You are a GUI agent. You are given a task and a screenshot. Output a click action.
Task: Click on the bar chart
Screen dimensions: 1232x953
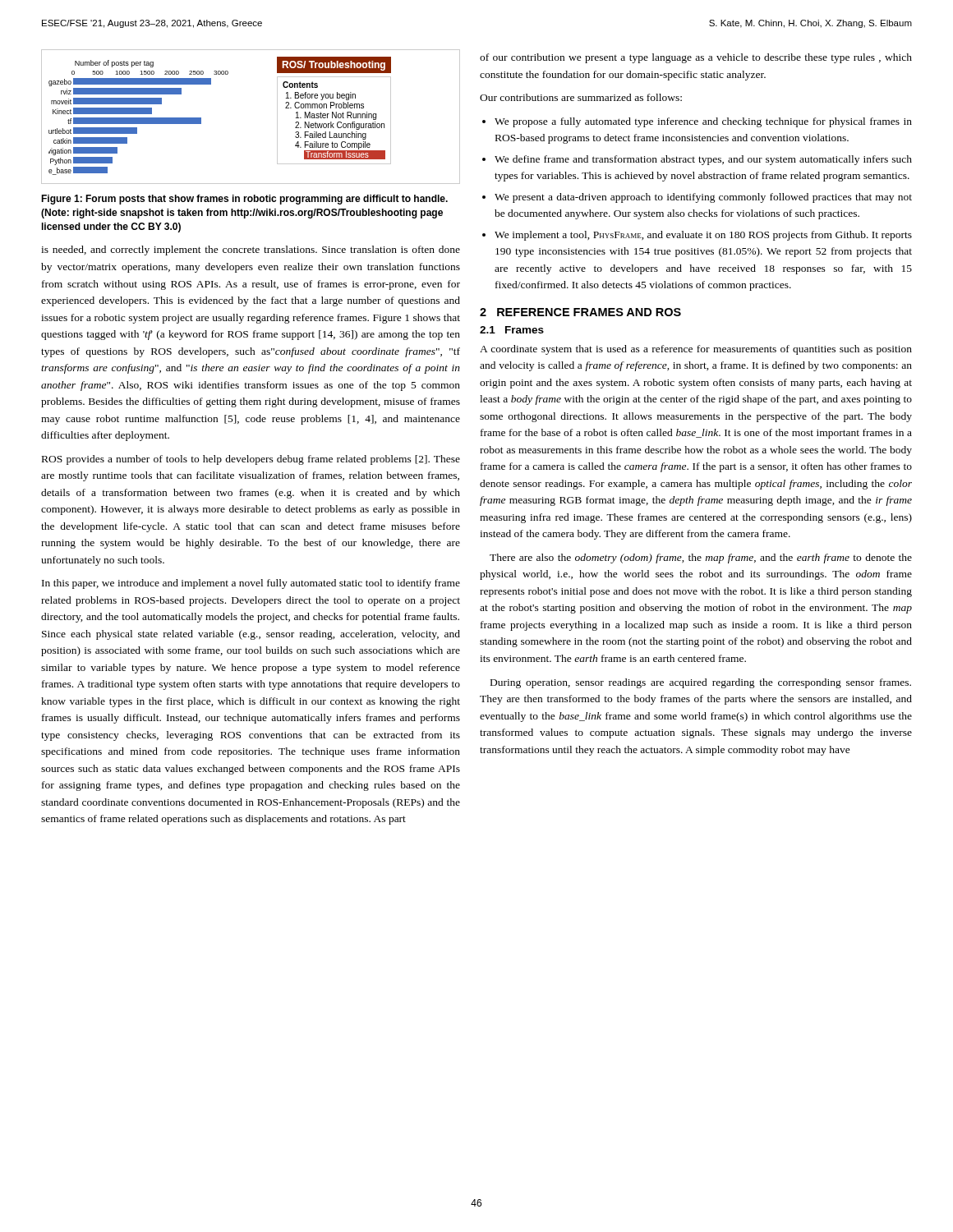[x=251, y=117]
